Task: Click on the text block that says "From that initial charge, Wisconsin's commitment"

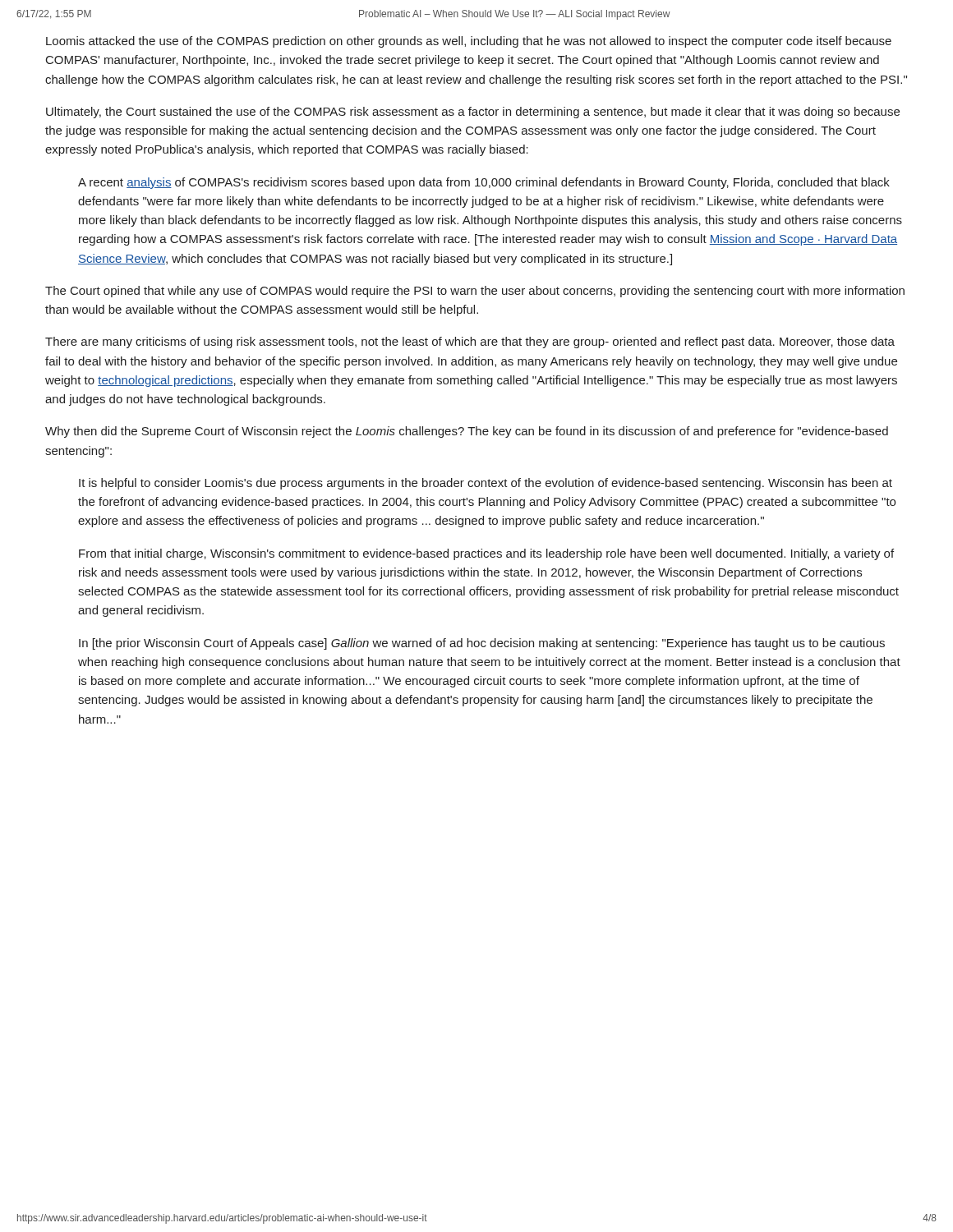Action: 488,581
